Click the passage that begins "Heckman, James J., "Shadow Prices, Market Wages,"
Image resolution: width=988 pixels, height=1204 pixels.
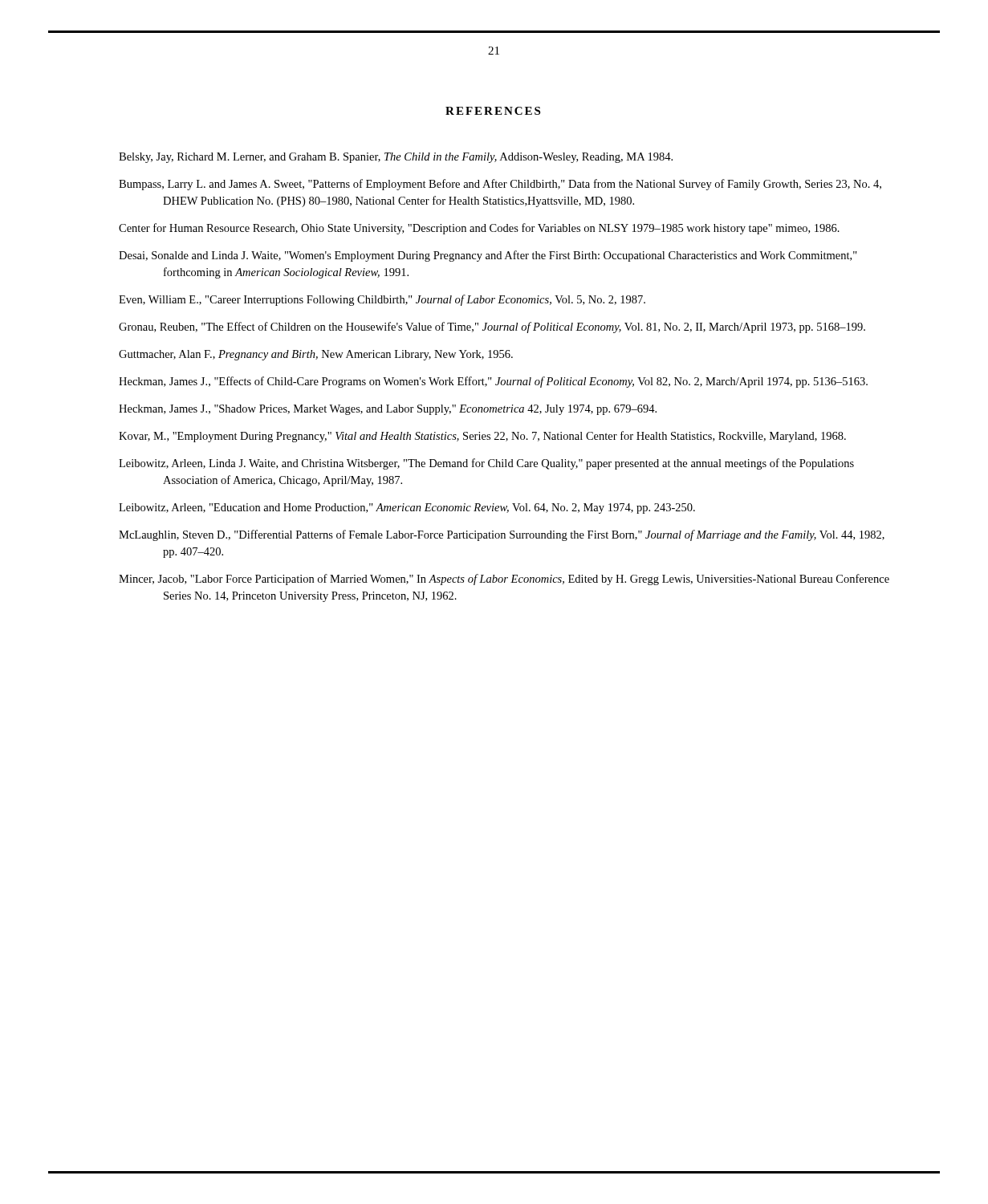(x=388, y=409)
